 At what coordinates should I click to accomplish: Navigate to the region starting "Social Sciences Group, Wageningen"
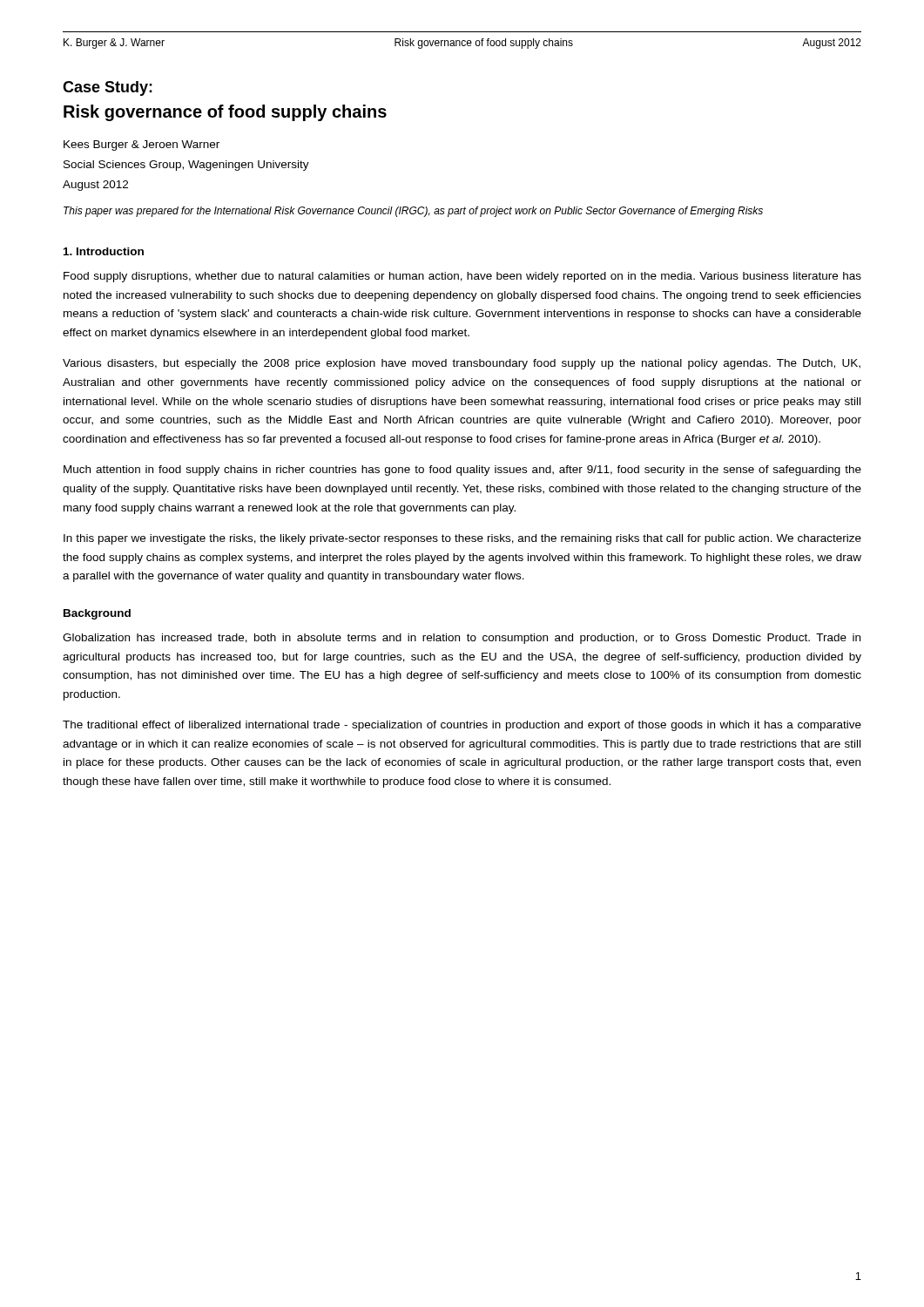[186, 164]
